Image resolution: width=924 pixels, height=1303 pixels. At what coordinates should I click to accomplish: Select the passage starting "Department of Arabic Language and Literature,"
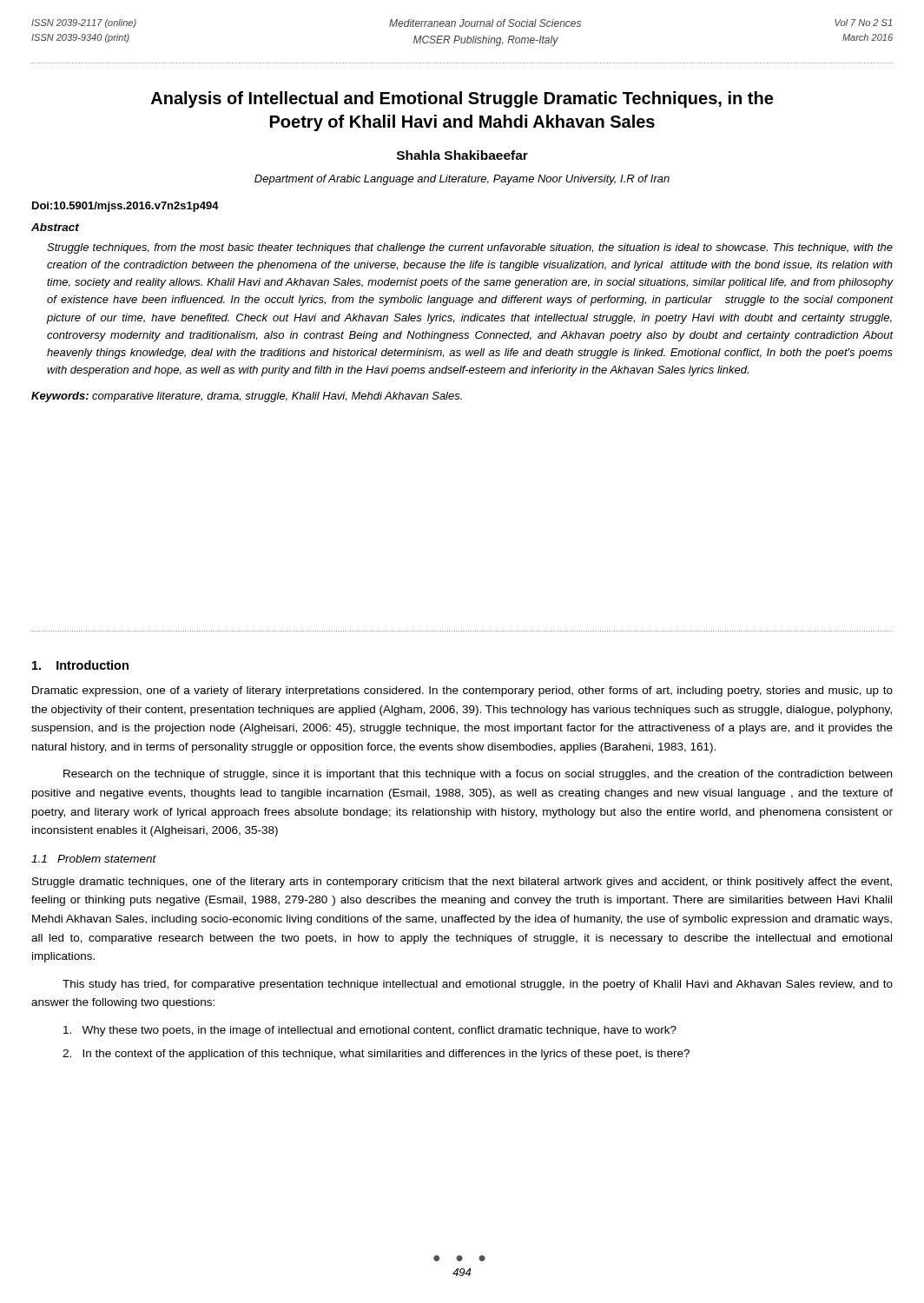pyautogui.click(x=462, y=179)
